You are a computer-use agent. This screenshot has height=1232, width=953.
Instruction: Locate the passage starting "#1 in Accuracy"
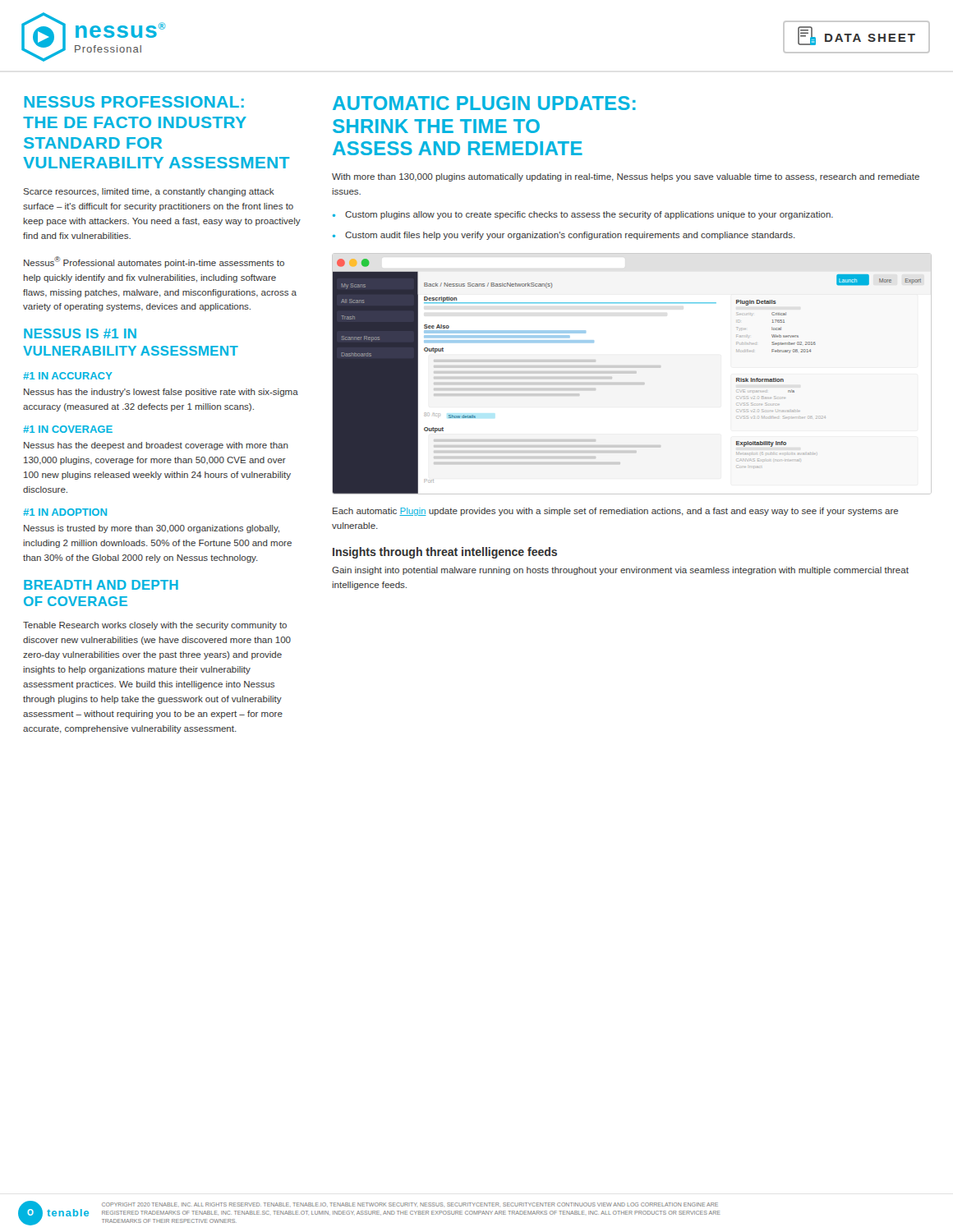click(x=68, y=376)
